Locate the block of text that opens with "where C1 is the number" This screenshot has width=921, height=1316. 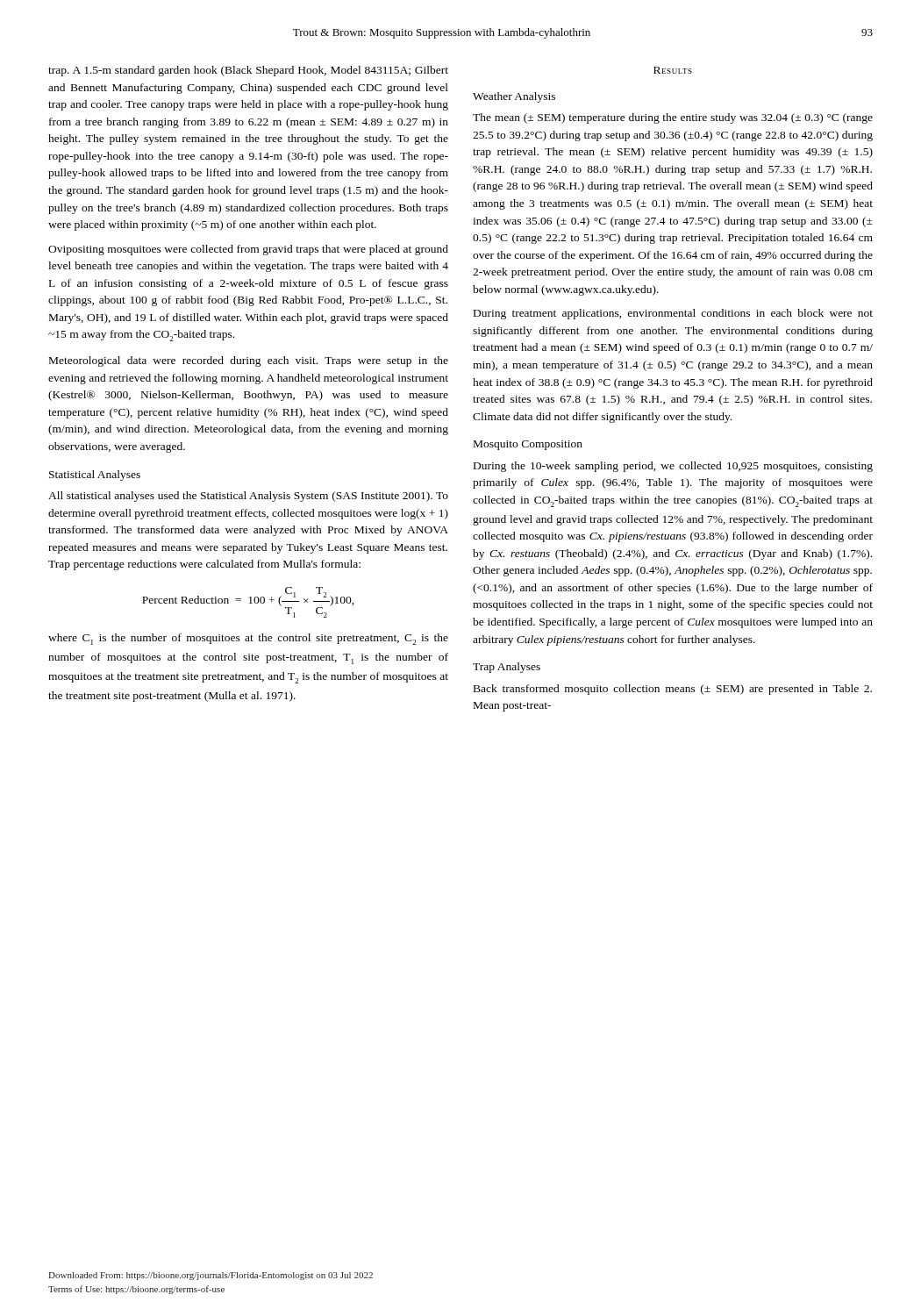tap(248, 667)
